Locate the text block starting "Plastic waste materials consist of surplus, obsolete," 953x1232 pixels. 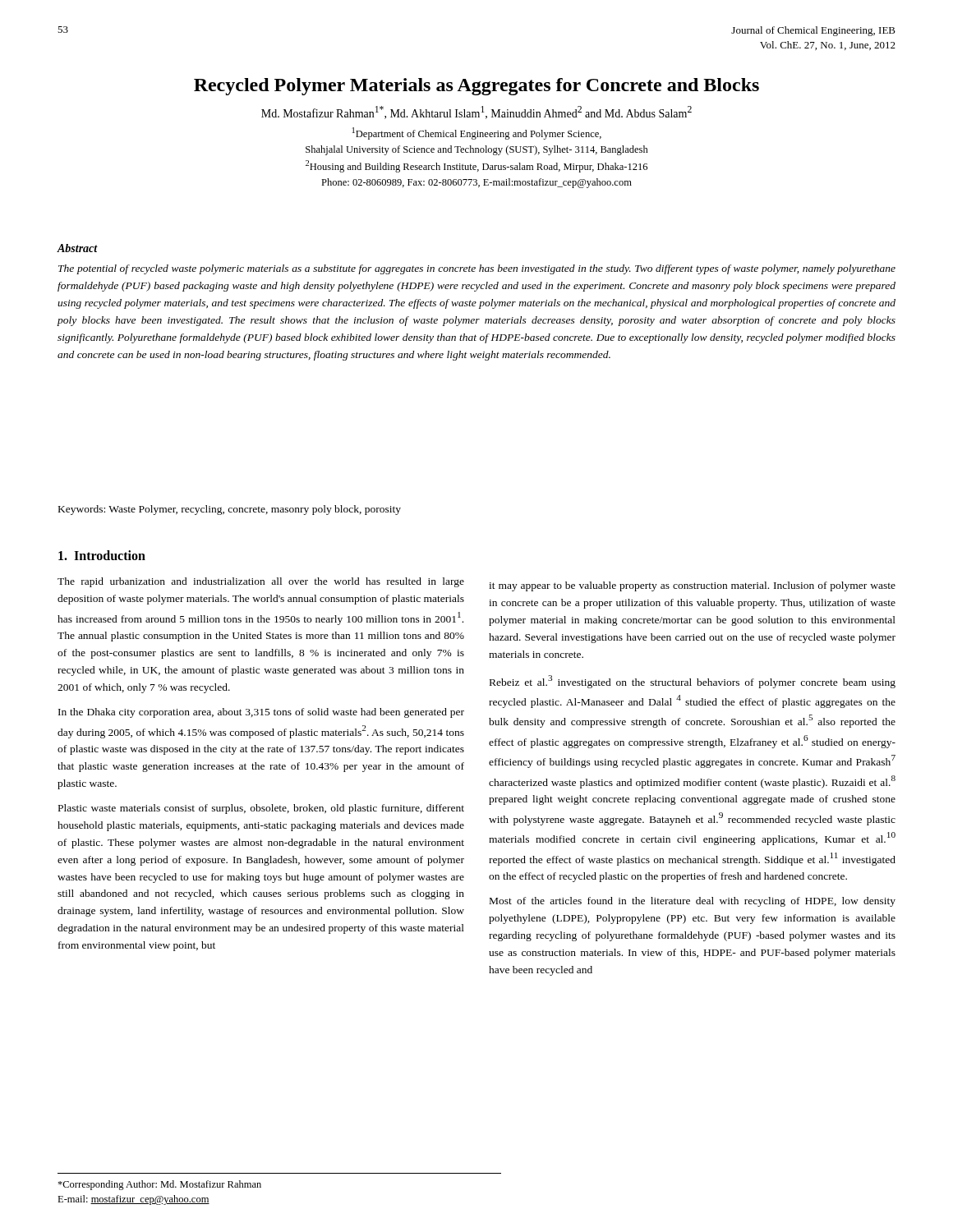click(x=261, y=876)
